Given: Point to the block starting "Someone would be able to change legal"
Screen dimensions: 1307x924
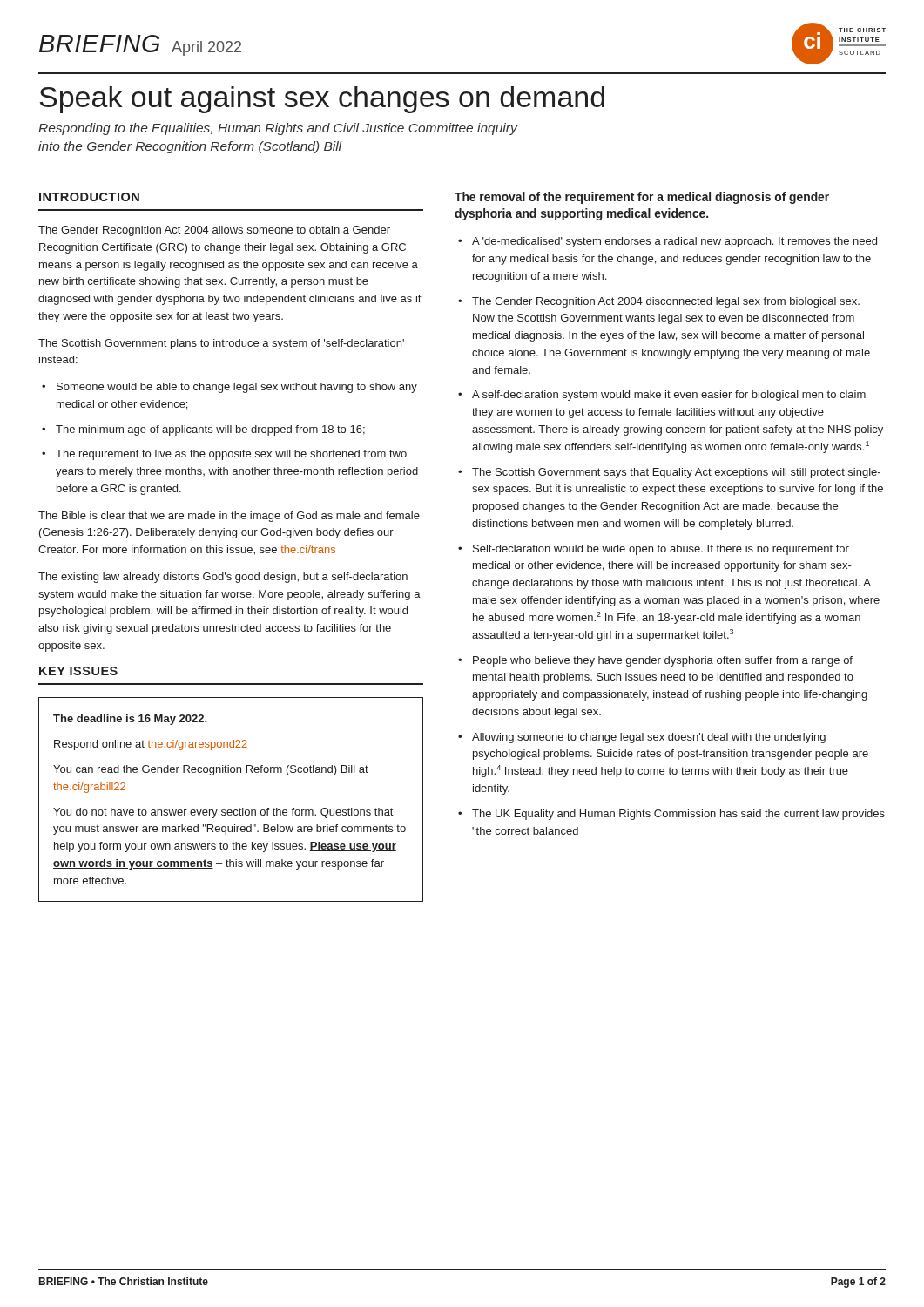Looking at the screenshot, I should coord(231,395).
